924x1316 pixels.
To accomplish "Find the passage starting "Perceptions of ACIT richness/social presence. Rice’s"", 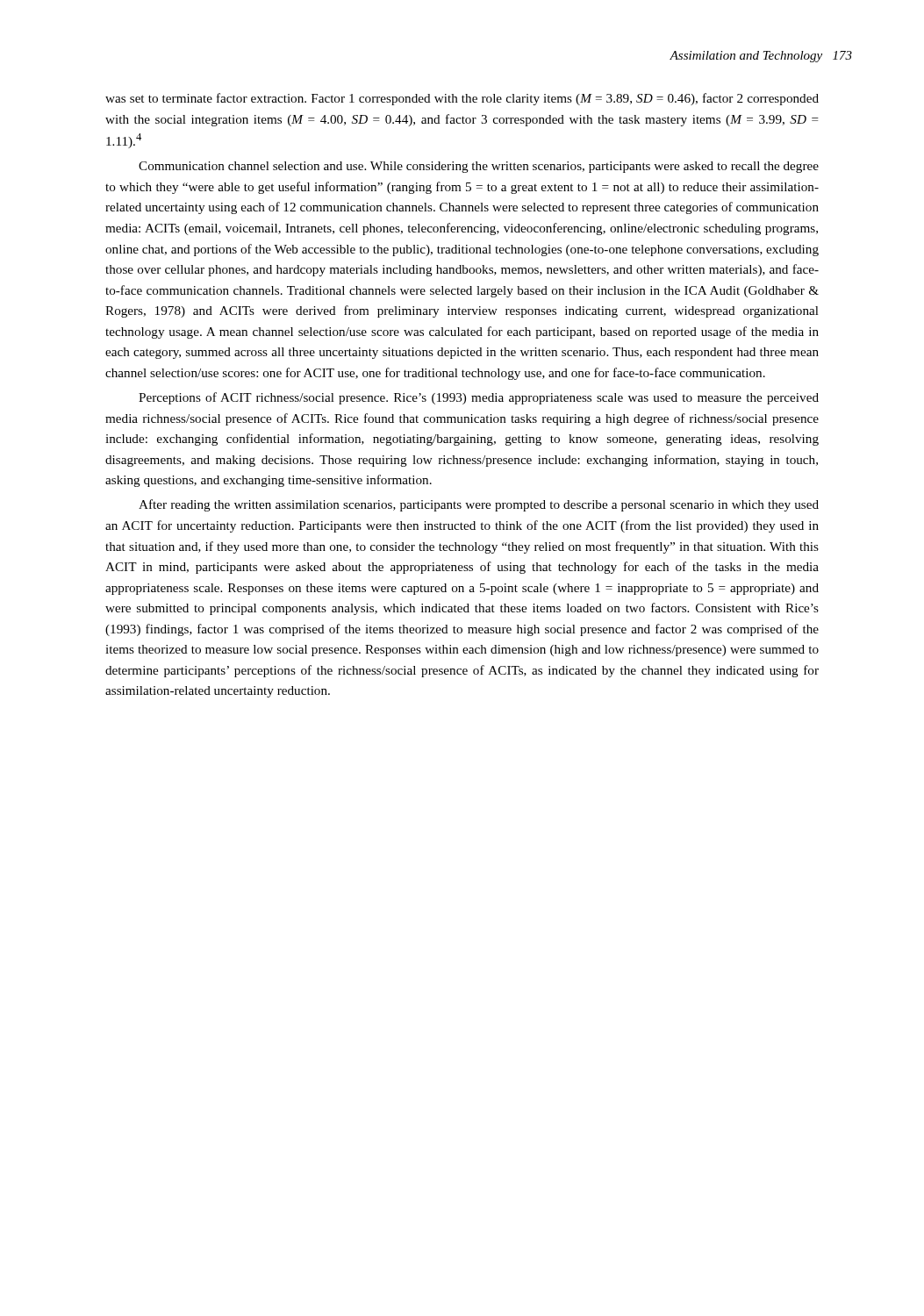I will (462, 439).
